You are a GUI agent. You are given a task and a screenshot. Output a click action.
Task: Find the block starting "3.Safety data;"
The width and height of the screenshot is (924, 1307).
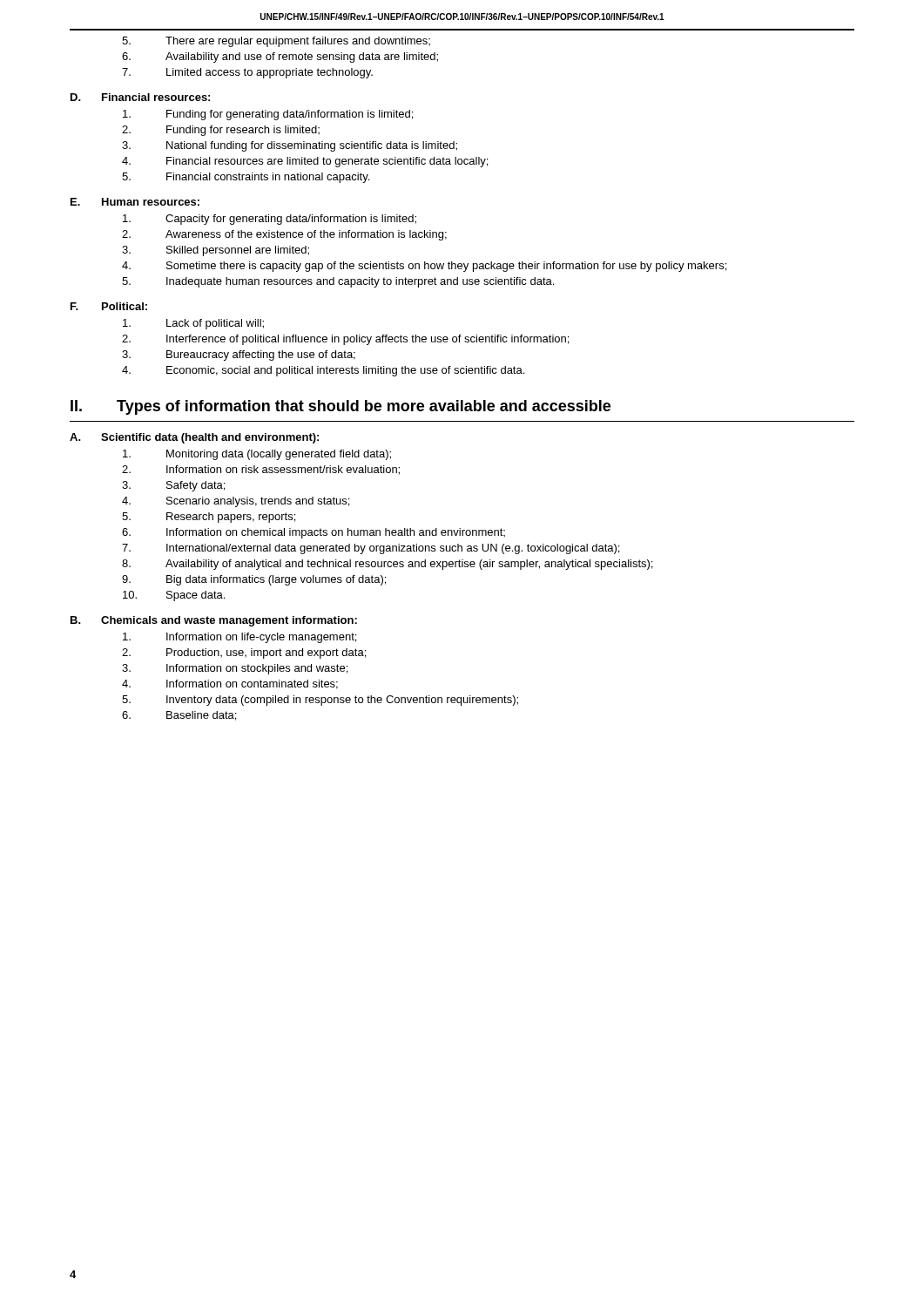tap(173, 486)
